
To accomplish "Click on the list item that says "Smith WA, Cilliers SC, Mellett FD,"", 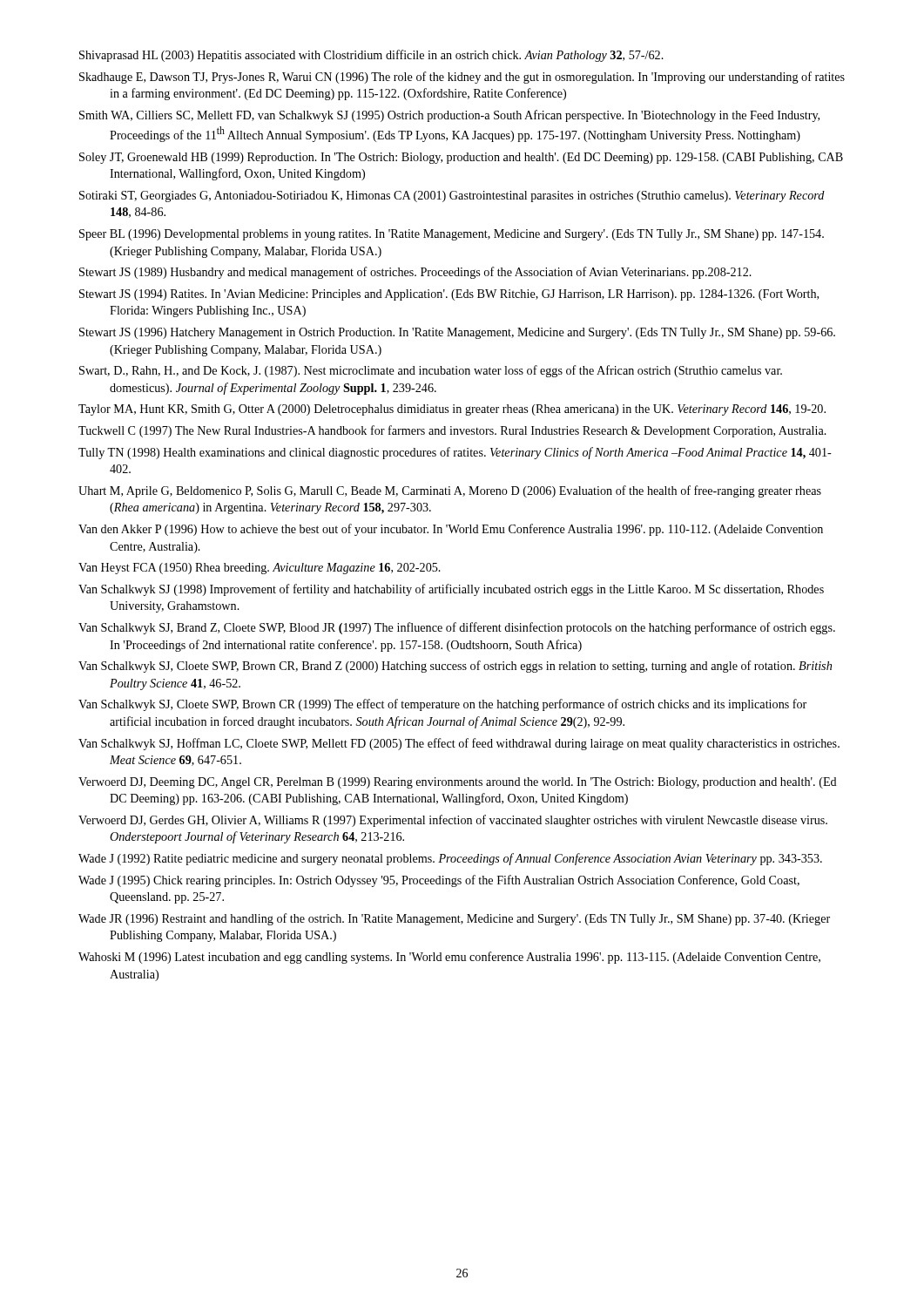I will pos(449,125).
